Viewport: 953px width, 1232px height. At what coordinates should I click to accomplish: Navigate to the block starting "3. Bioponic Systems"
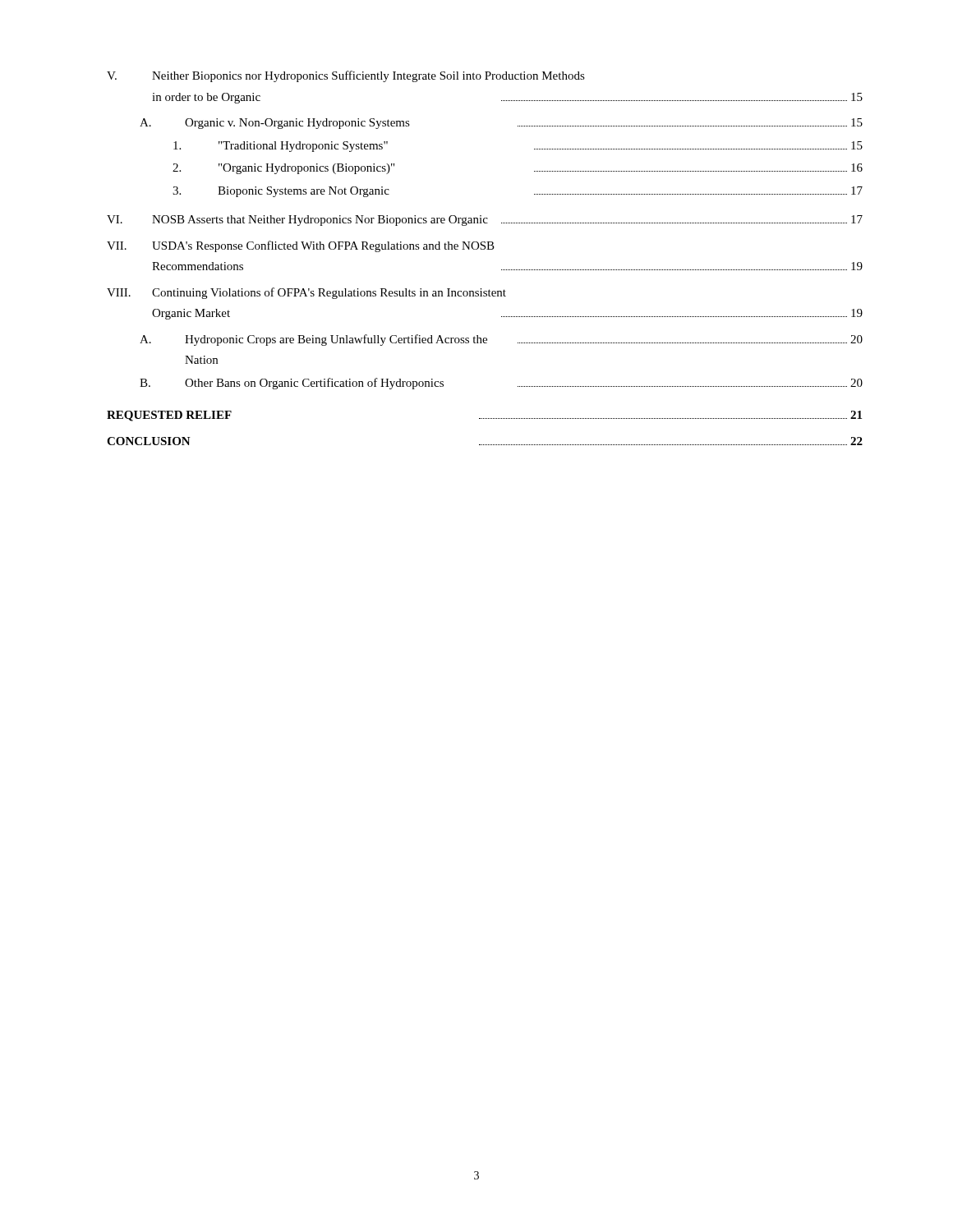295,192
